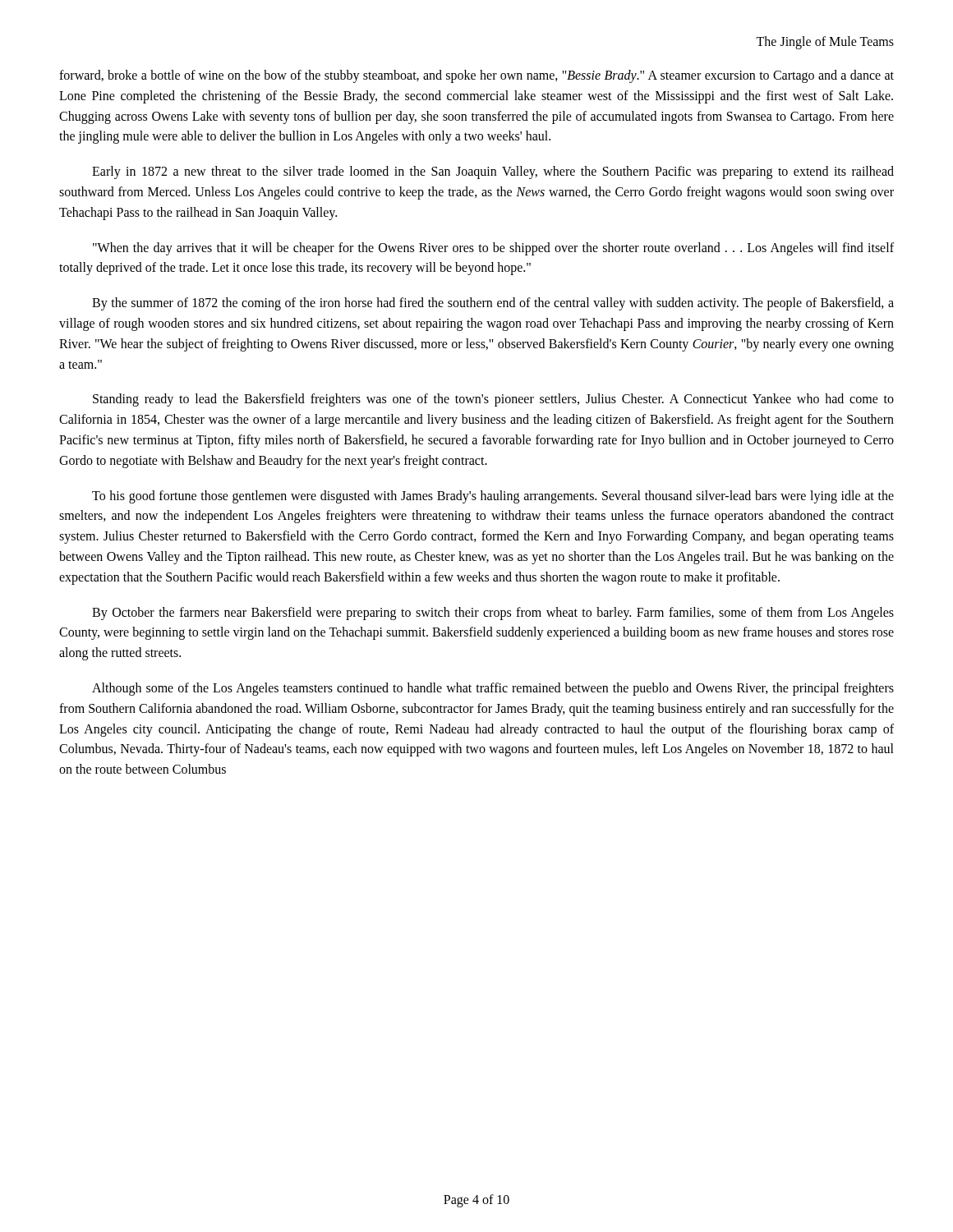Where is the passage that starts "To his good fortune"?
The height and width of the screenshot is (1232, 953).
[x=476, y=537]
